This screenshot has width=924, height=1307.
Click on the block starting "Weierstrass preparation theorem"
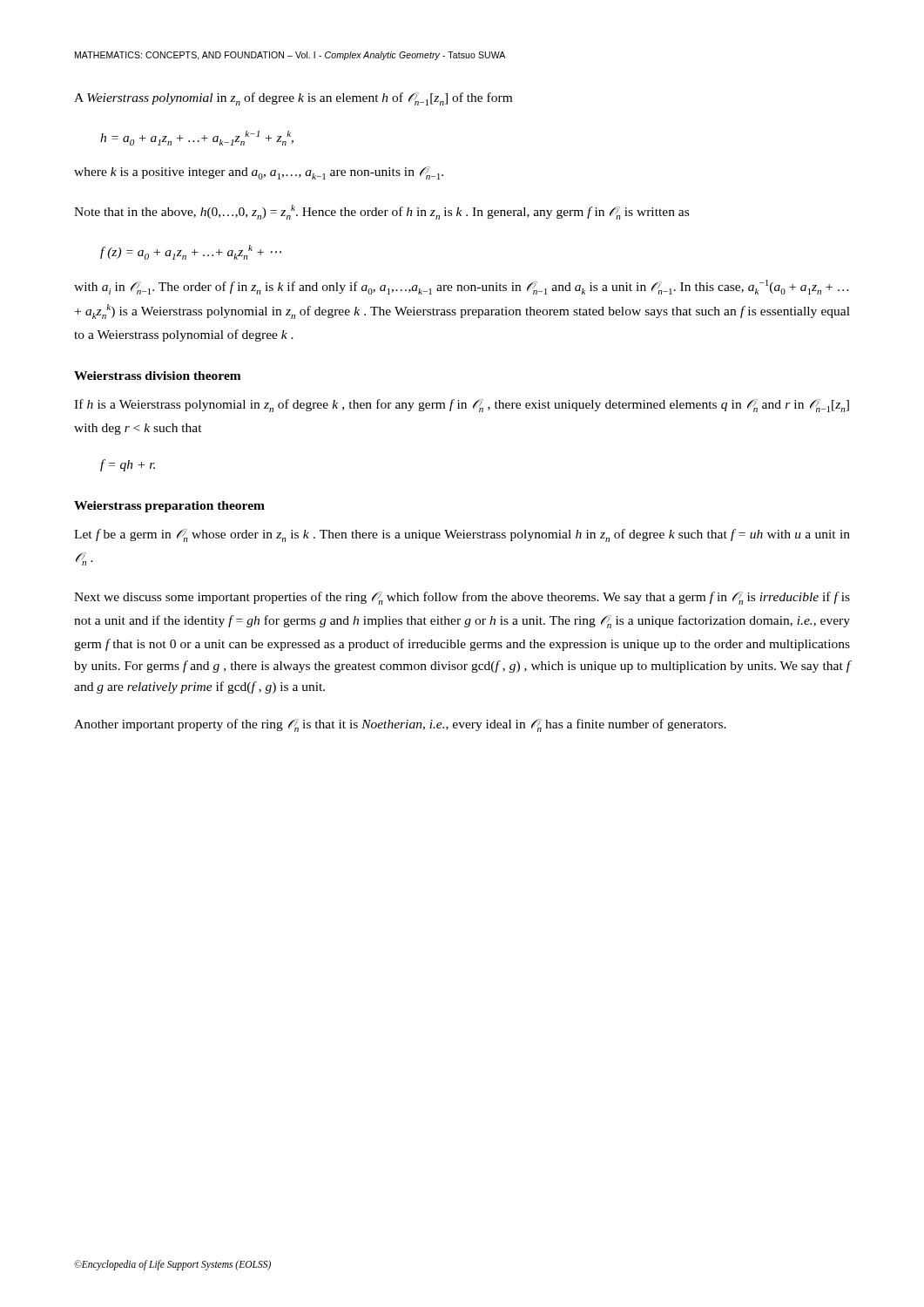tap(169, 505)
